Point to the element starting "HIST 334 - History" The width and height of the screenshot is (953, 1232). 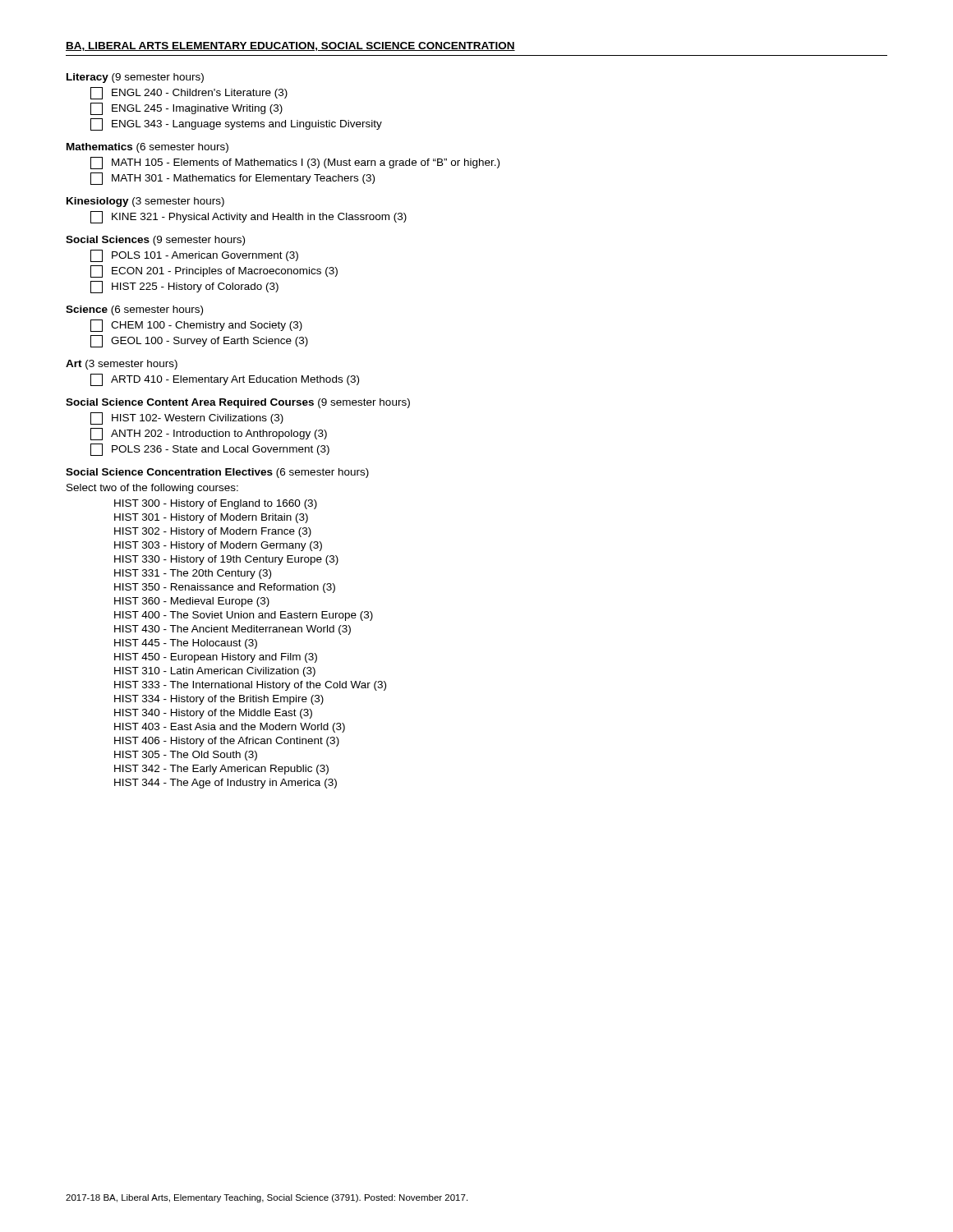[219, 699]
